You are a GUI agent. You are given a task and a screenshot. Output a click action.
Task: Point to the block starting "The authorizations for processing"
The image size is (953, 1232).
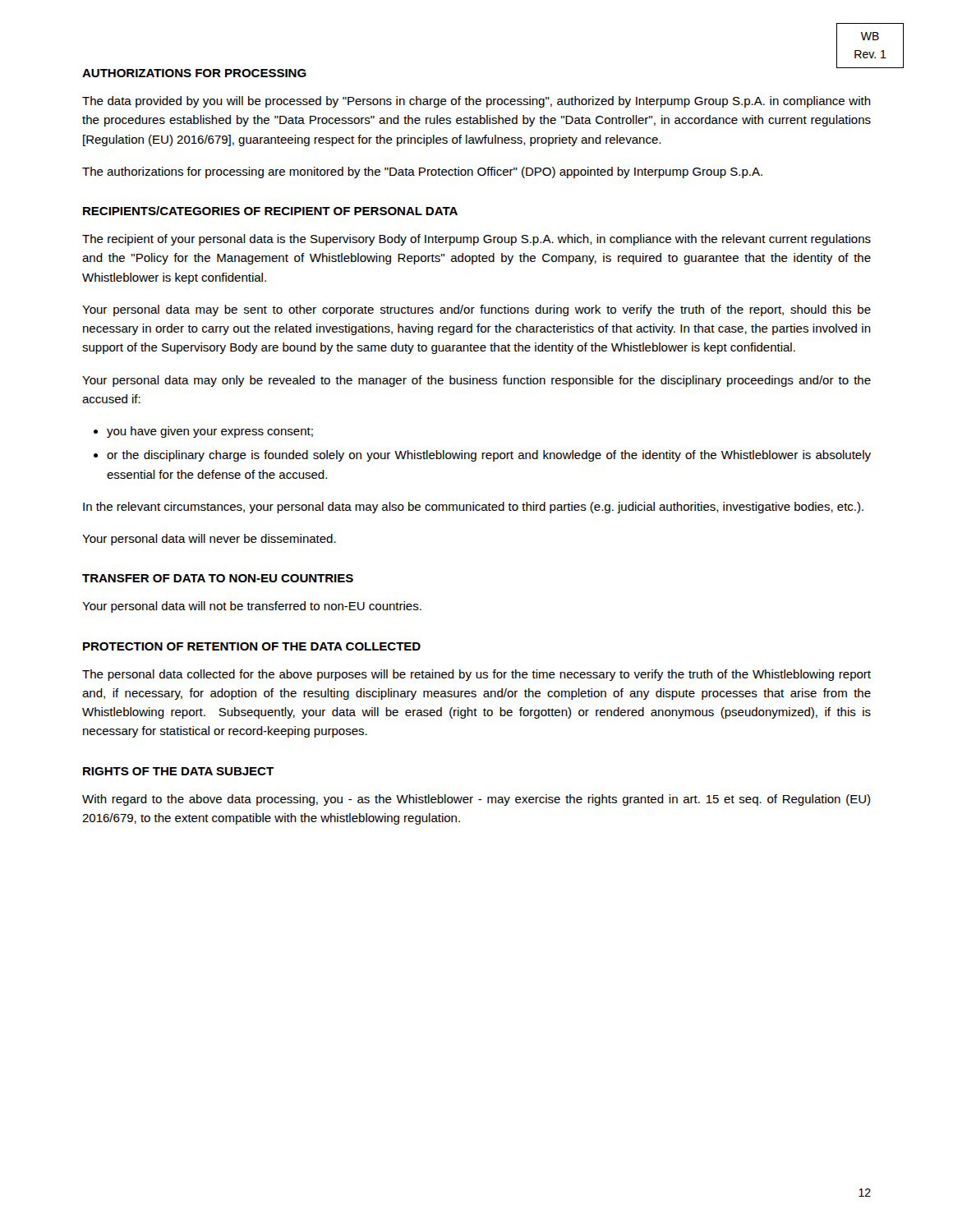point(423,171)
